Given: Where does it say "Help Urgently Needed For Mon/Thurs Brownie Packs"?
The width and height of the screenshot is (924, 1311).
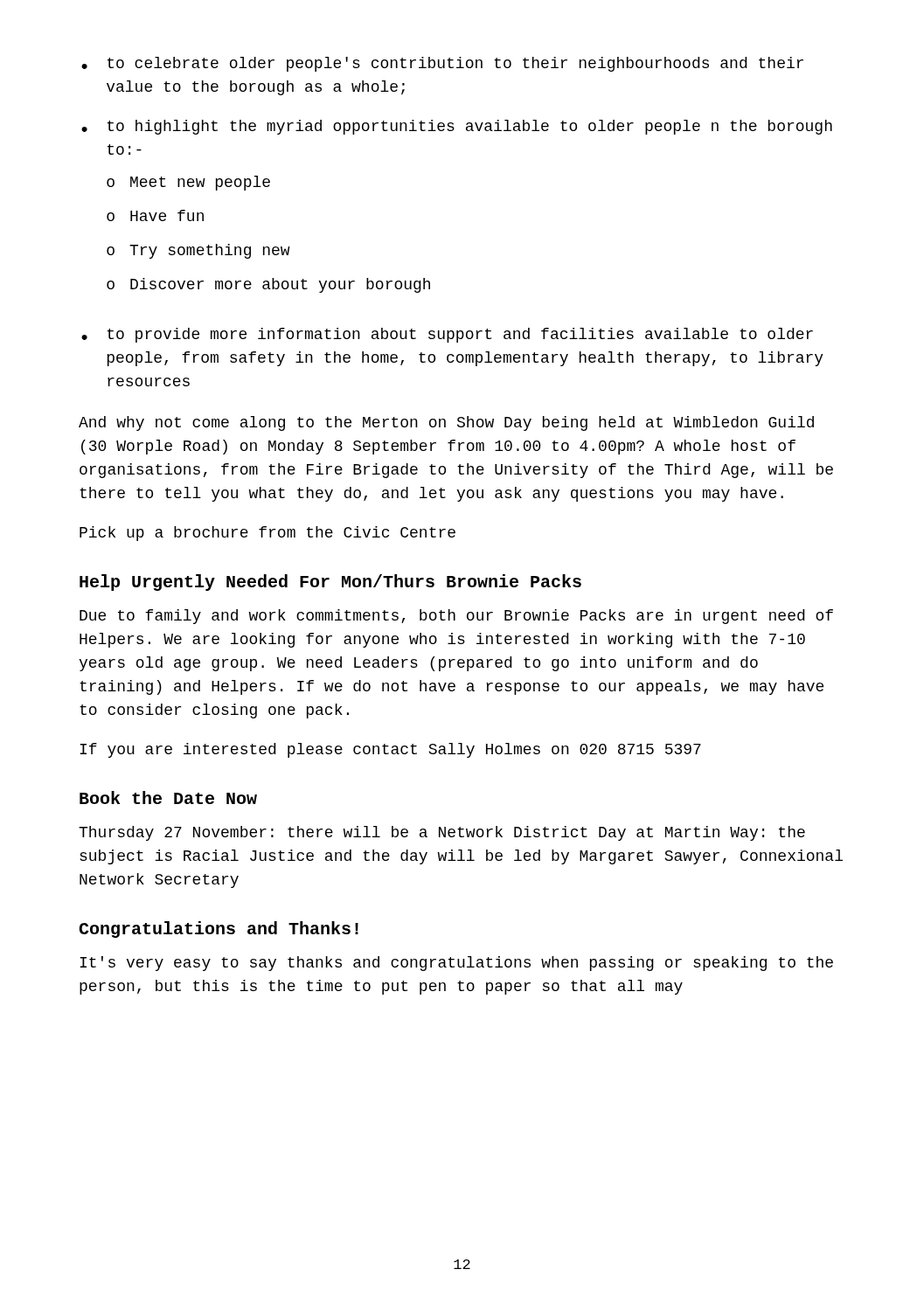Looking at the screenshot, I should [x=330, y=583].
